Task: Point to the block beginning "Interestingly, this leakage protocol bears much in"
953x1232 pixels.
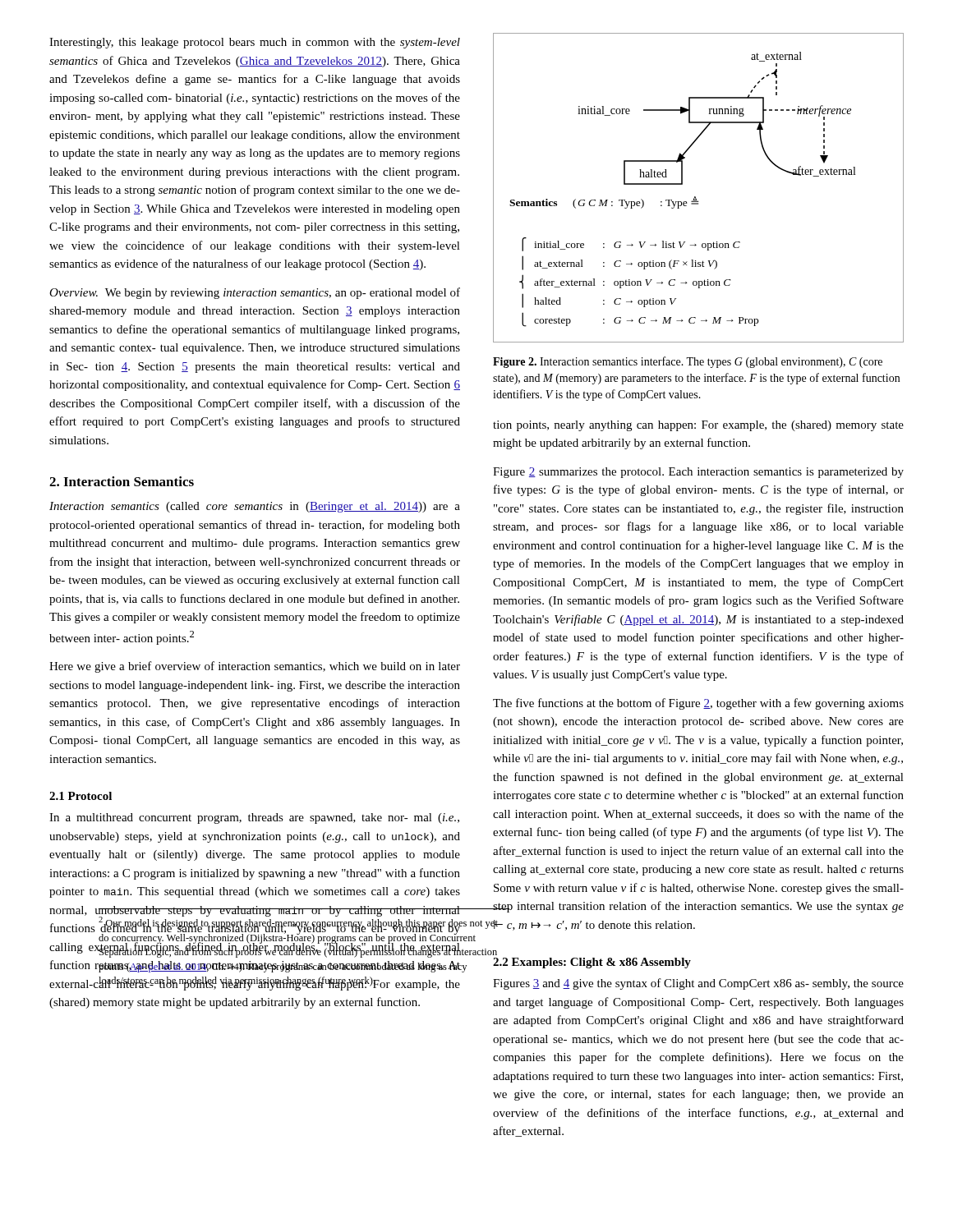Action: 255,153
